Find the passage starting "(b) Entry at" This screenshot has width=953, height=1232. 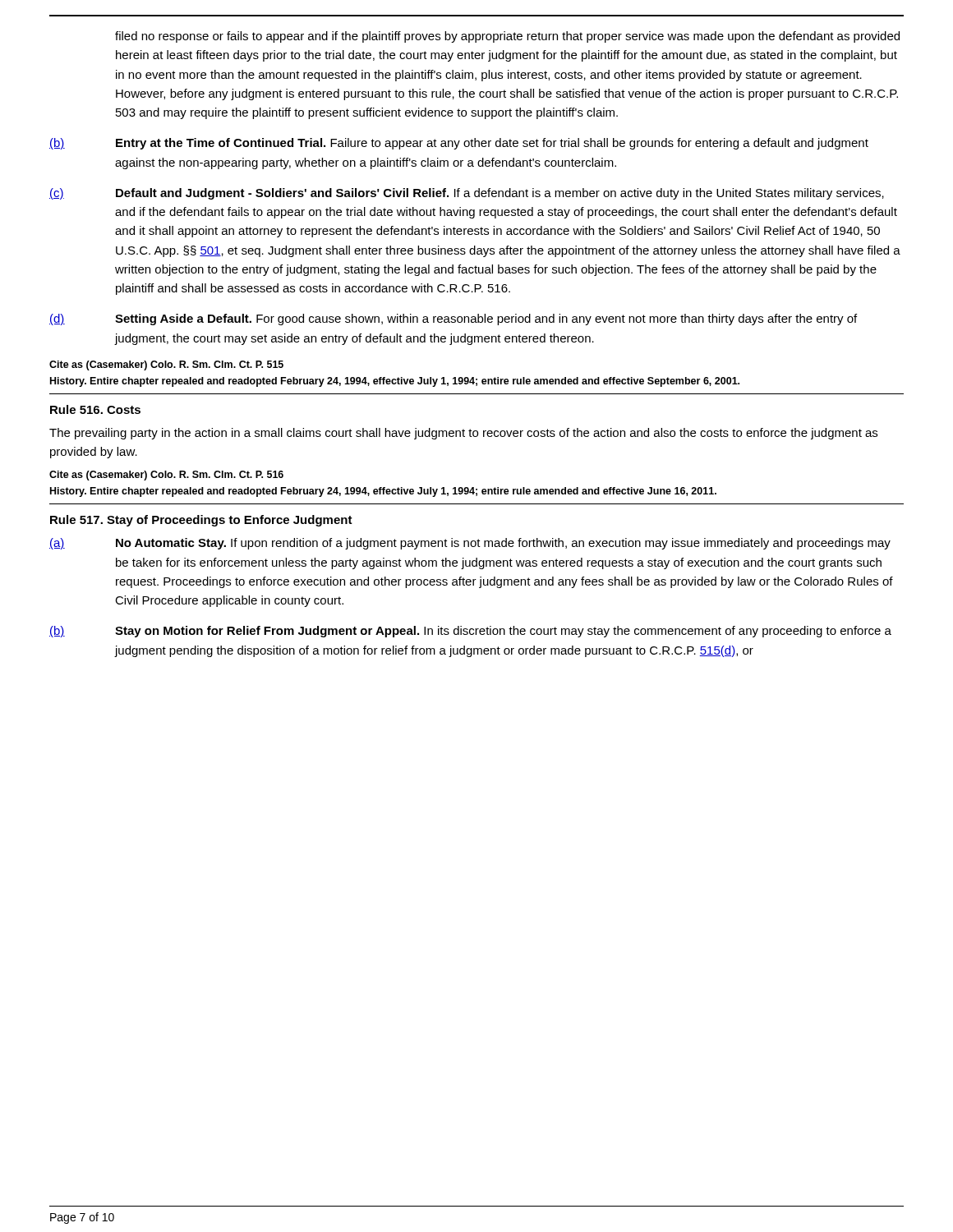(x=476, y=152)
